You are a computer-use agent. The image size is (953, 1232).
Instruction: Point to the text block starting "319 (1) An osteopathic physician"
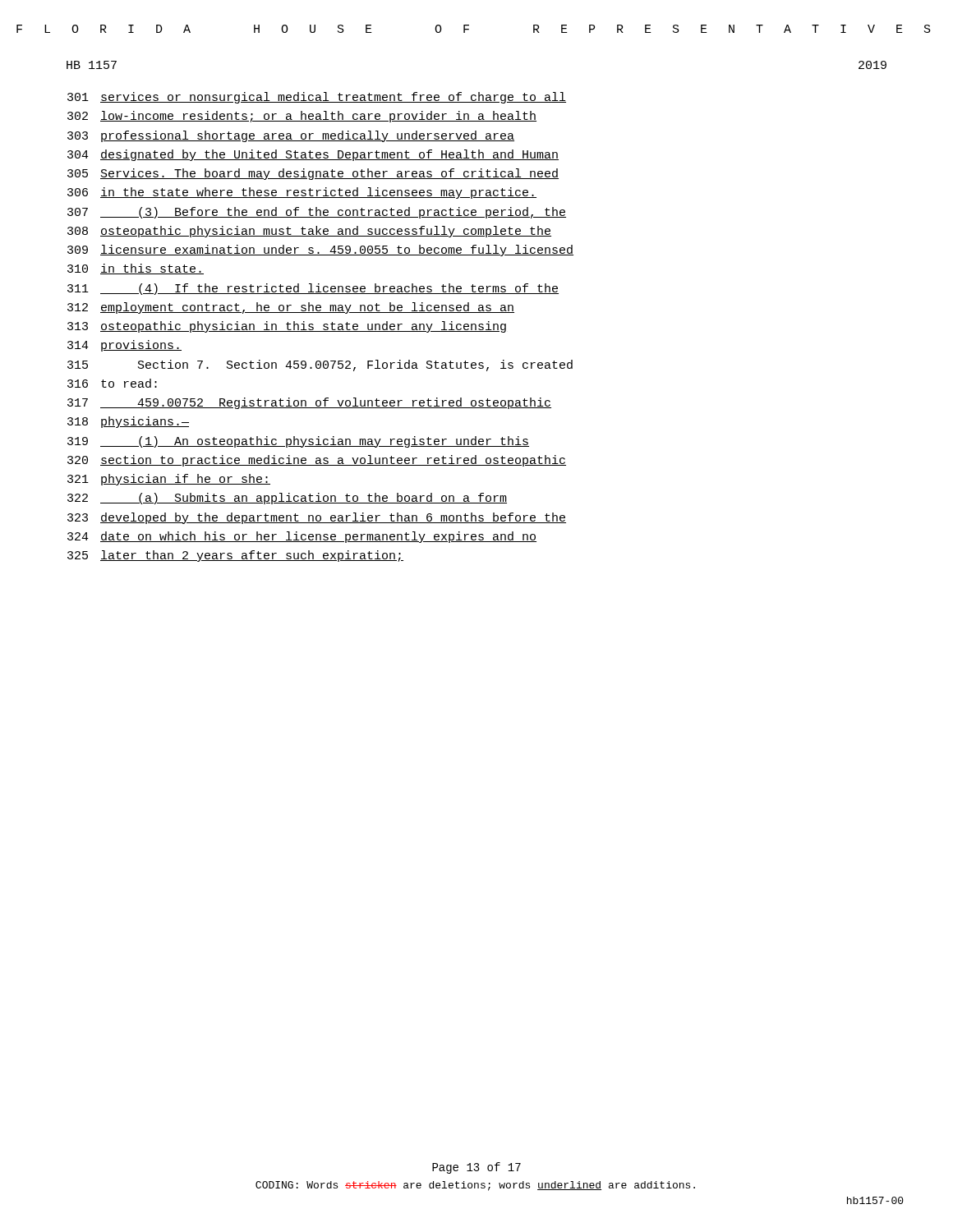(476, 442)
